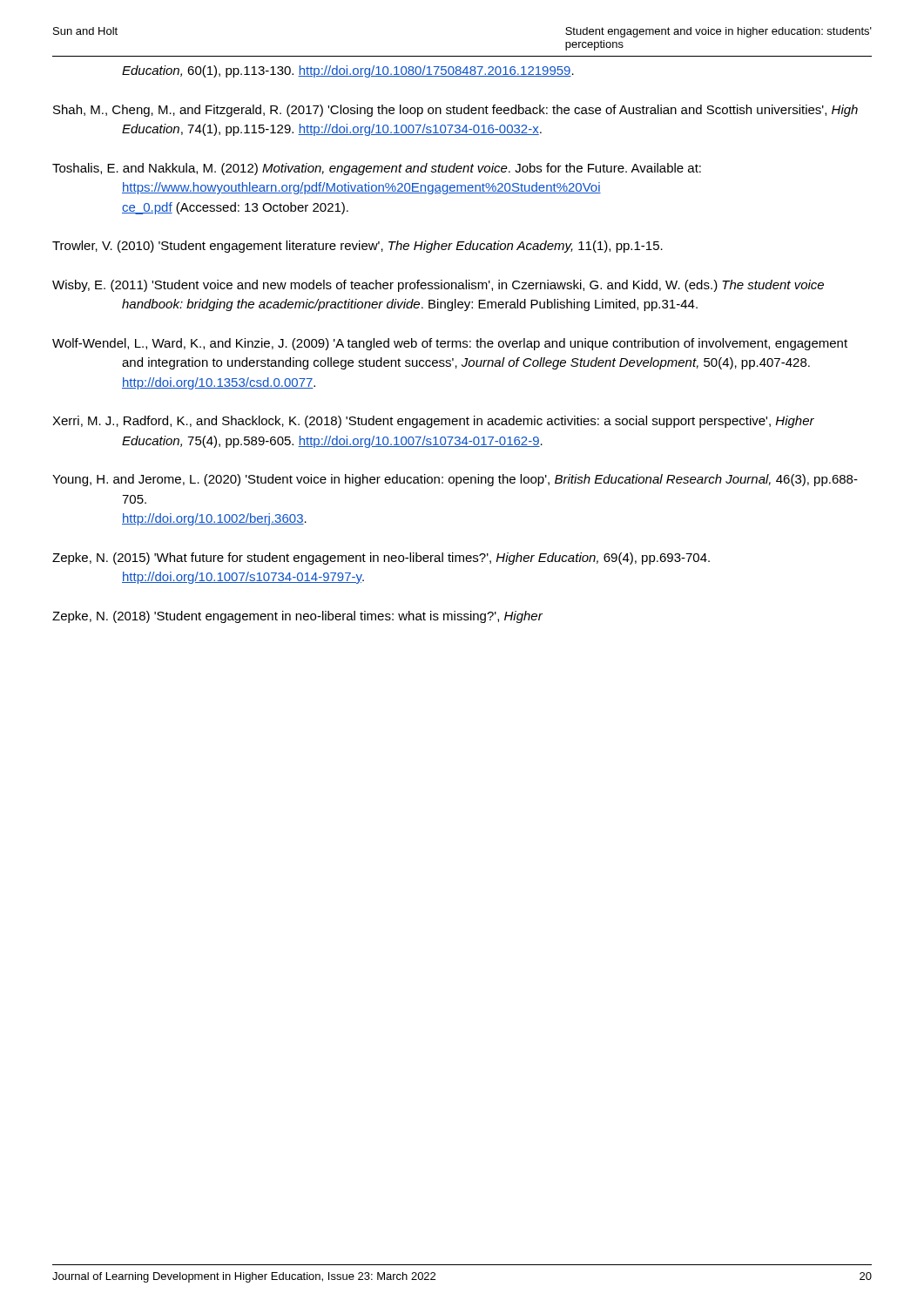Viewport: 924px width, 1307px height.
Task: Navigate to the region starting "Toshalis, E. and Nakkula,"
Action: pyautogui.click(x=377, y=187)
